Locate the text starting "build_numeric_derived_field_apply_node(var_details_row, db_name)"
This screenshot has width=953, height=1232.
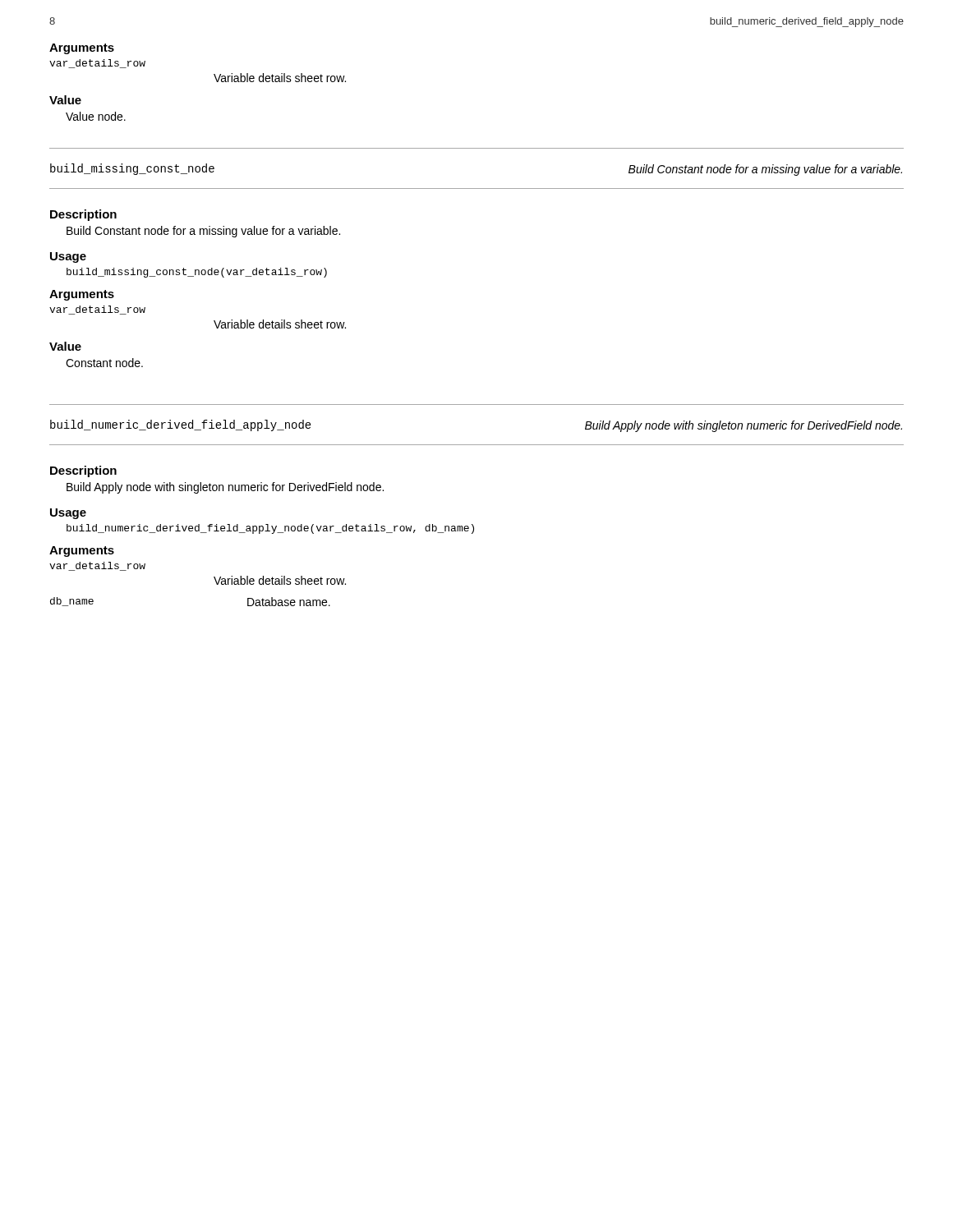271,529
